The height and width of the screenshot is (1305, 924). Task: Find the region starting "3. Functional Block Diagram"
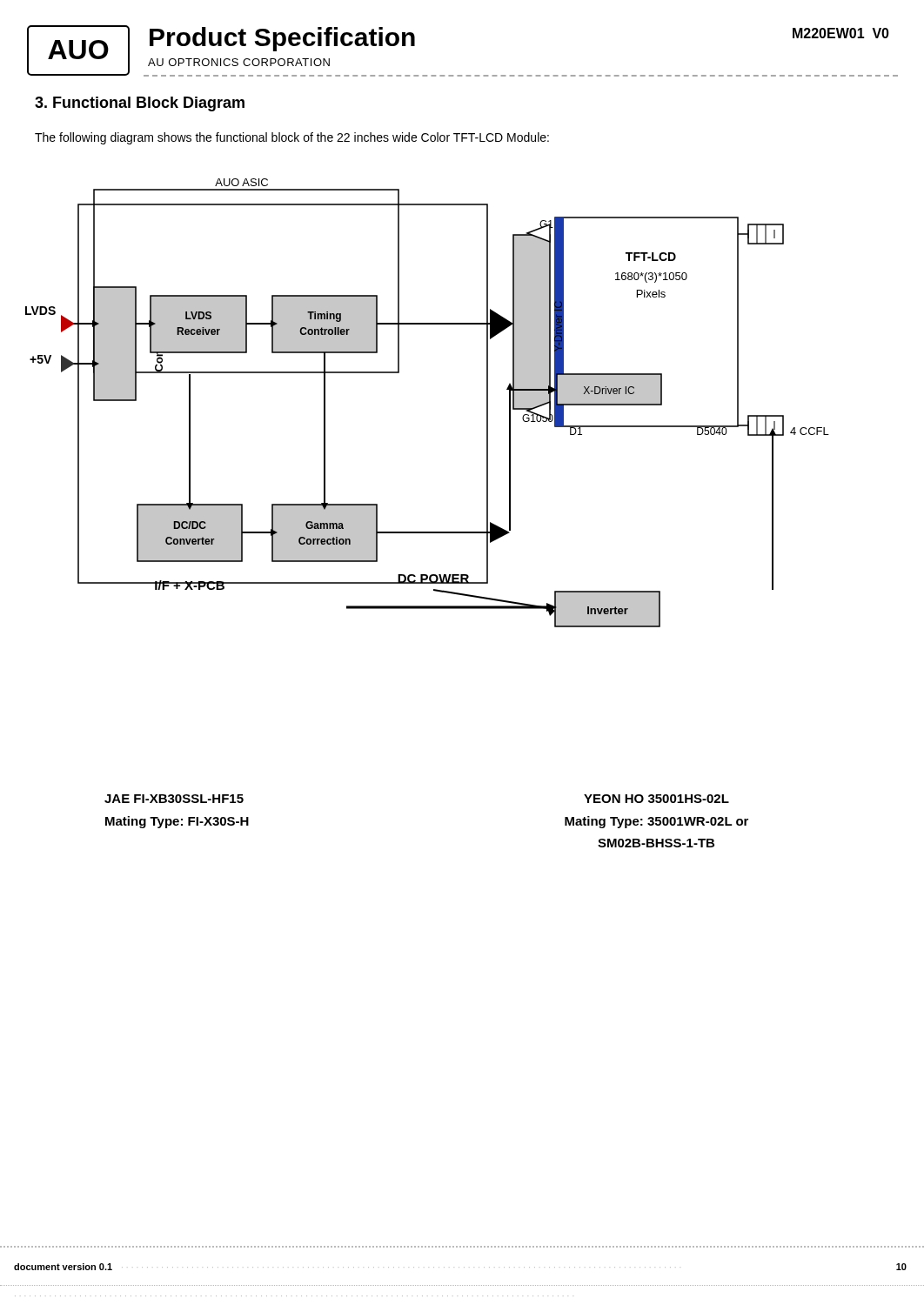pyautogui.click(x=140, y=103)
